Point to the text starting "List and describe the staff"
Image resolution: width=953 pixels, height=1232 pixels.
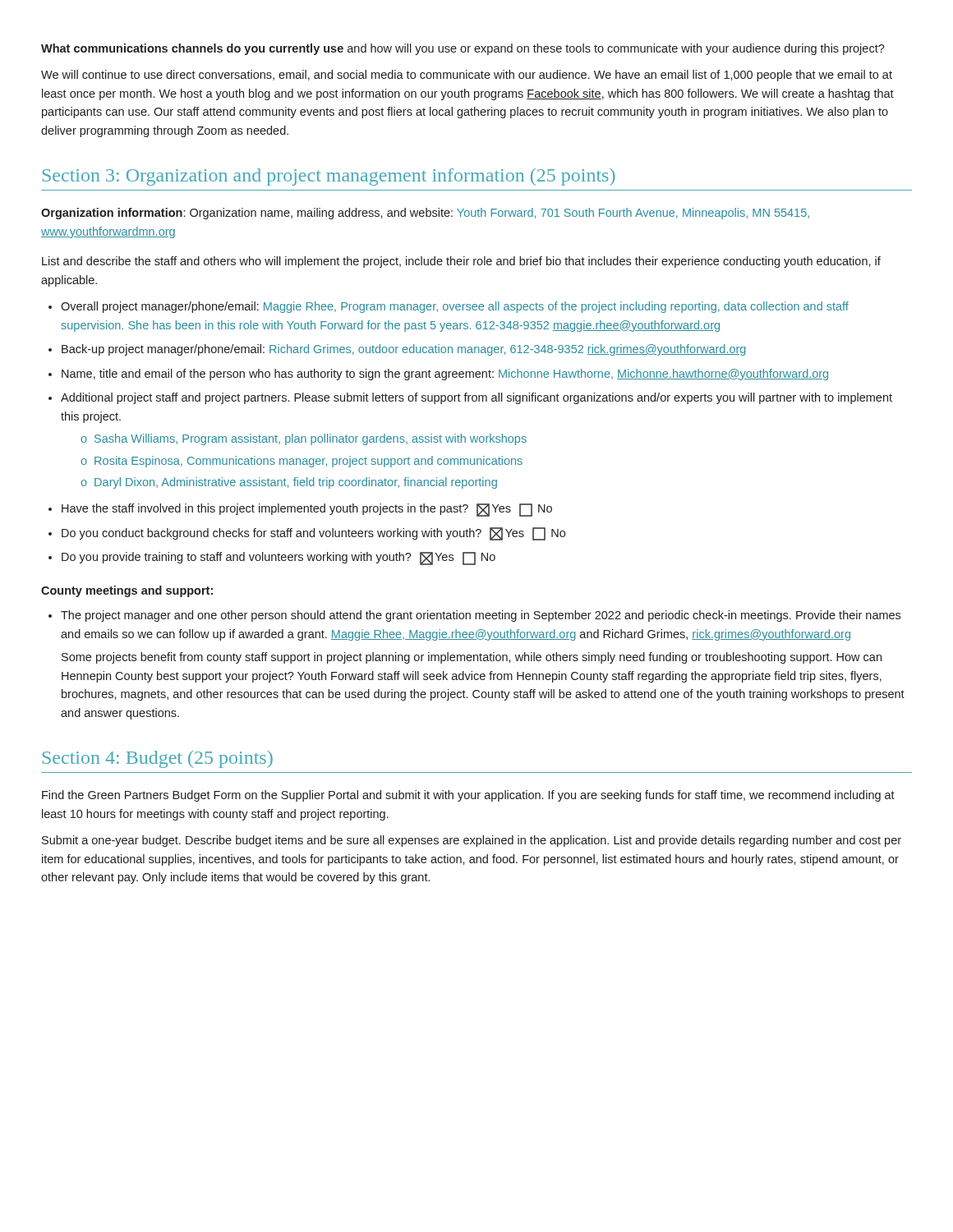tap(461, 271)
